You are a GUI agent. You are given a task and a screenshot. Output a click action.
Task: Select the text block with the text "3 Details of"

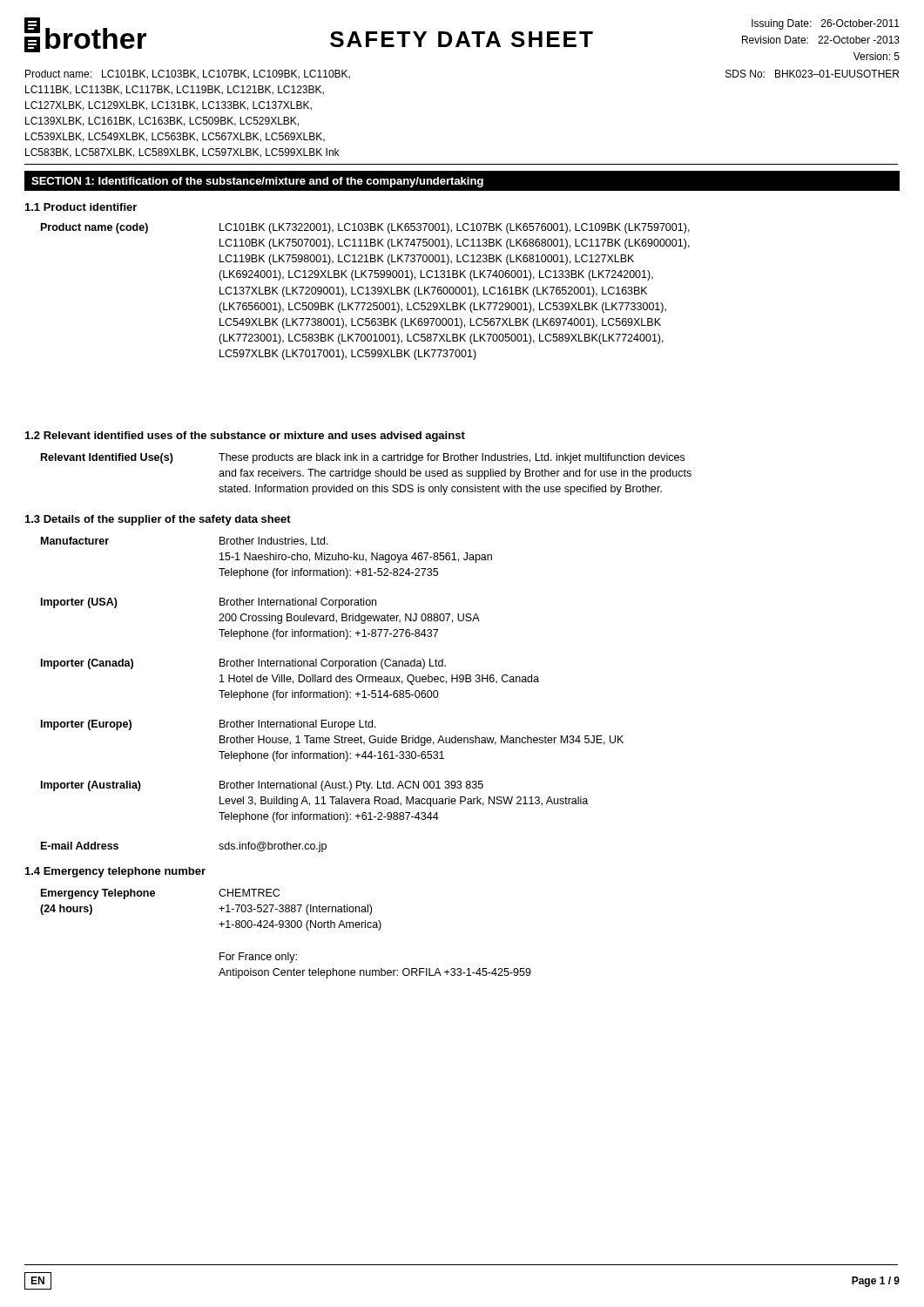pos(157,519)
